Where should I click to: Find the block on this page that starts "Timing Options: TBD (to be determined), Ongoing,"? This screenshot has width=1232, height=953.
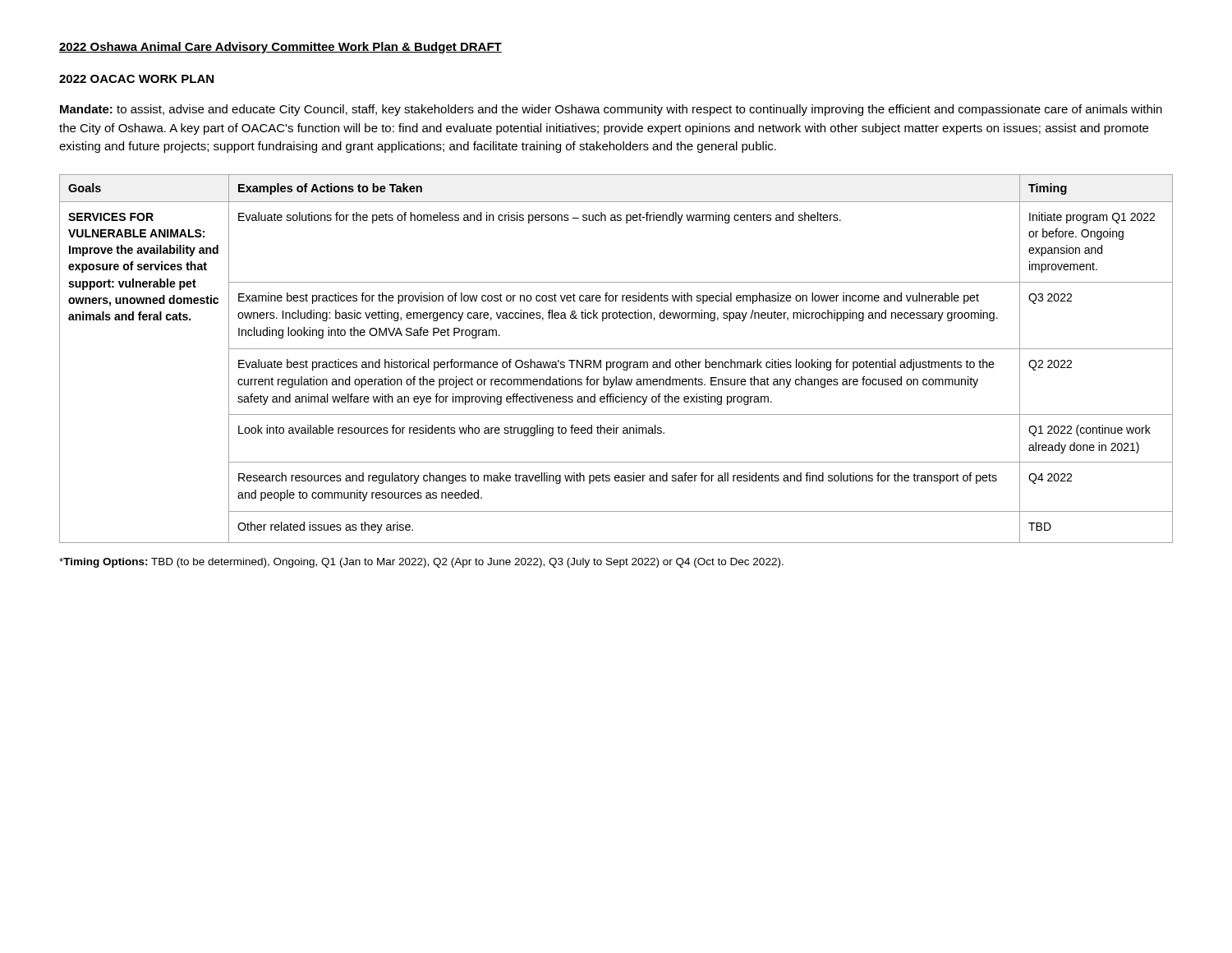pyautogui.click(x=422, y=561)
